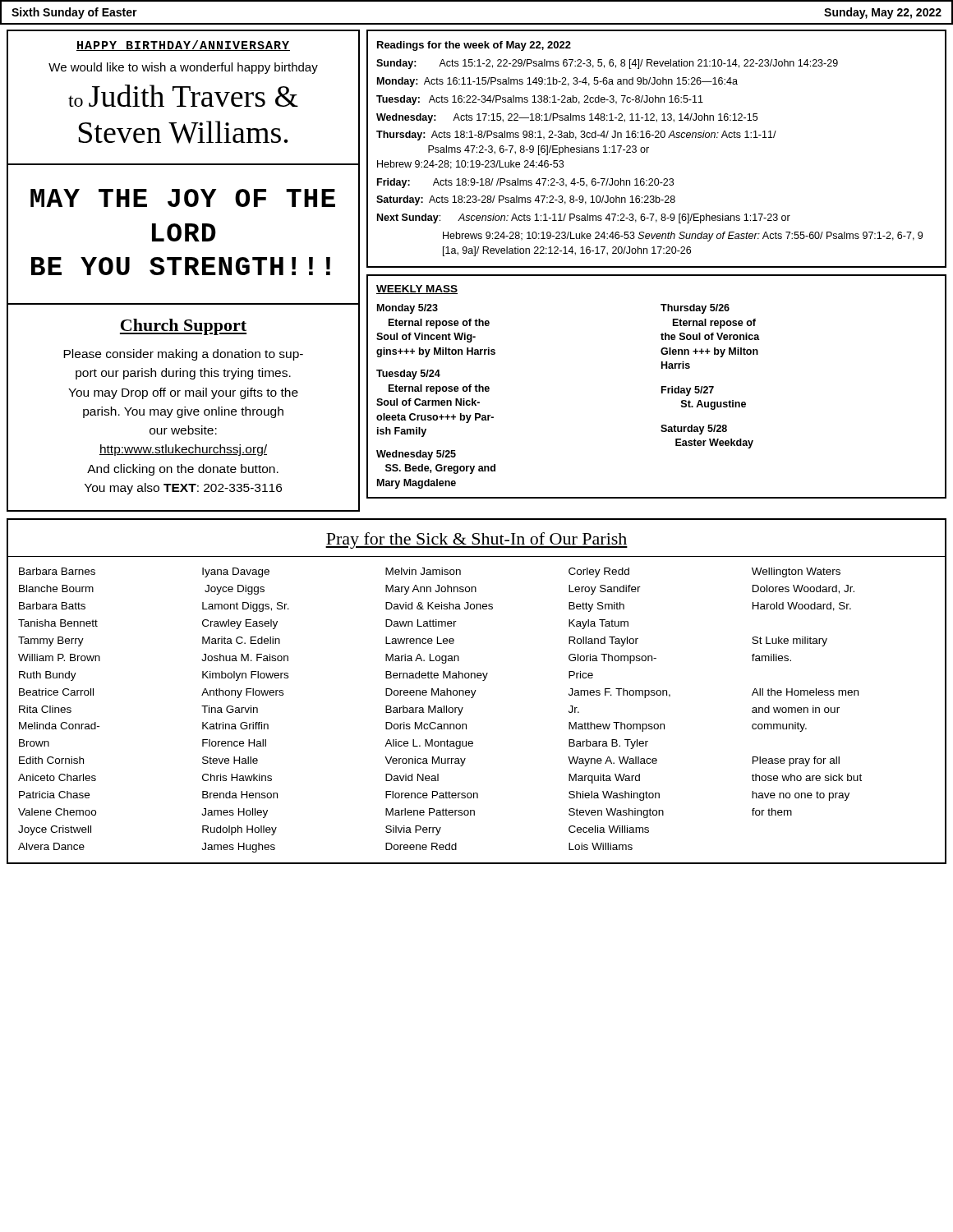The height and width of the screenshot is (1232, 953).
Task: Find the list item that says "Barbara Barnes Blanche"
Action: point(57,571)
